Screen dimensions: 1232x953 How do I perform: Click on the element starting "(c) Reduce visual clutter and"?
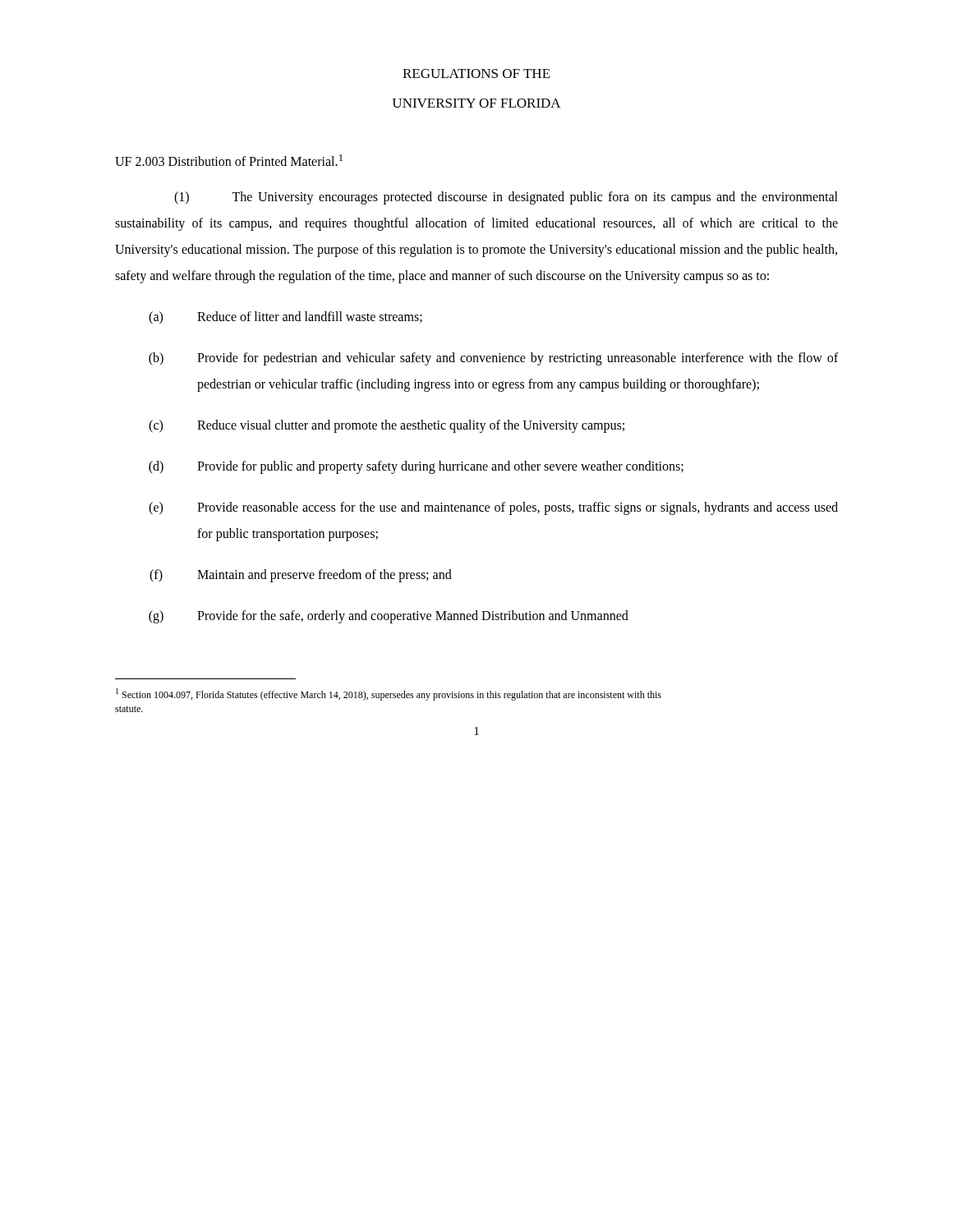476,426
